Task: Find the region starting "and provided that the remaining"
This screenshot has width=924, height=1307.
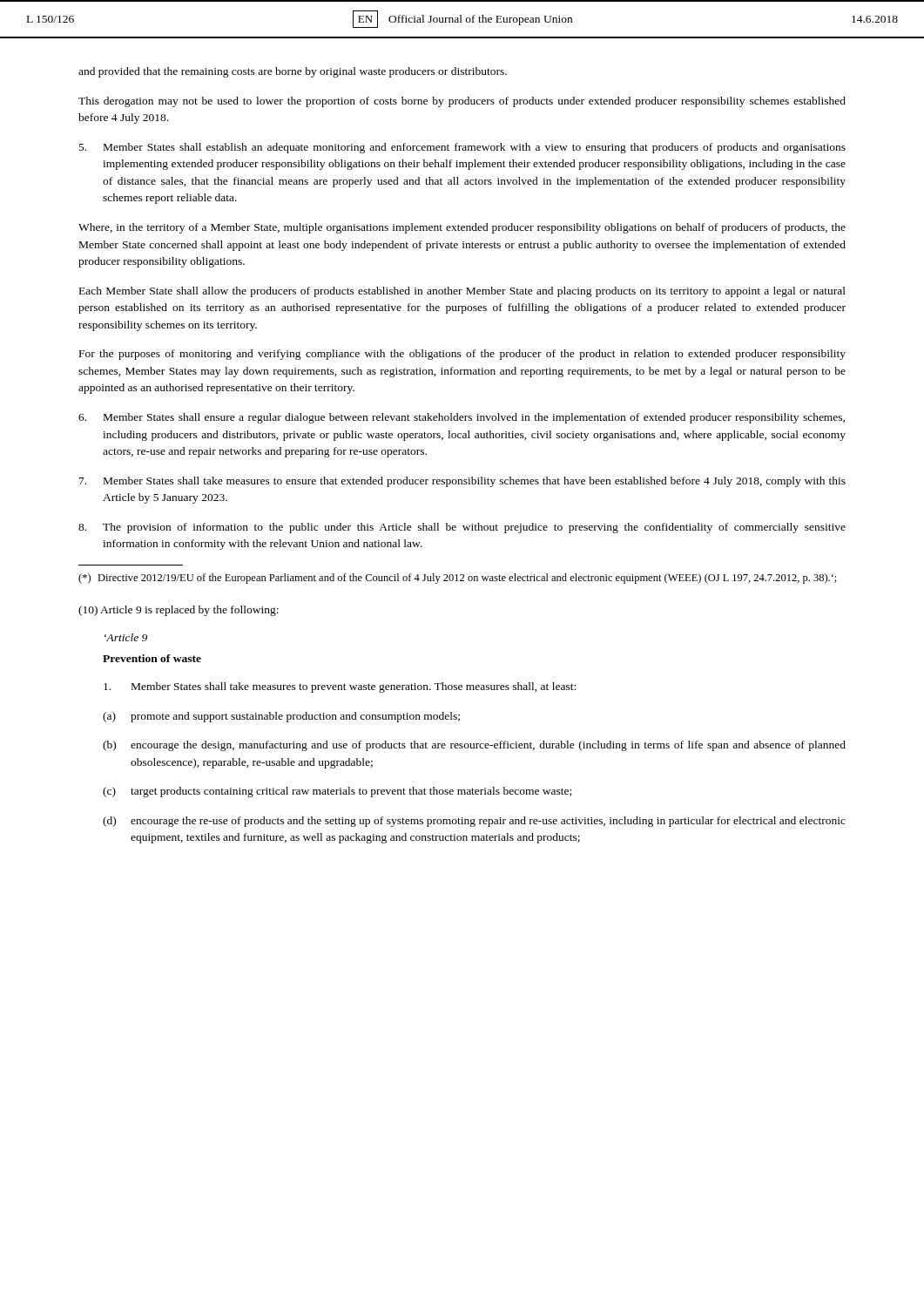Action: 293,71
